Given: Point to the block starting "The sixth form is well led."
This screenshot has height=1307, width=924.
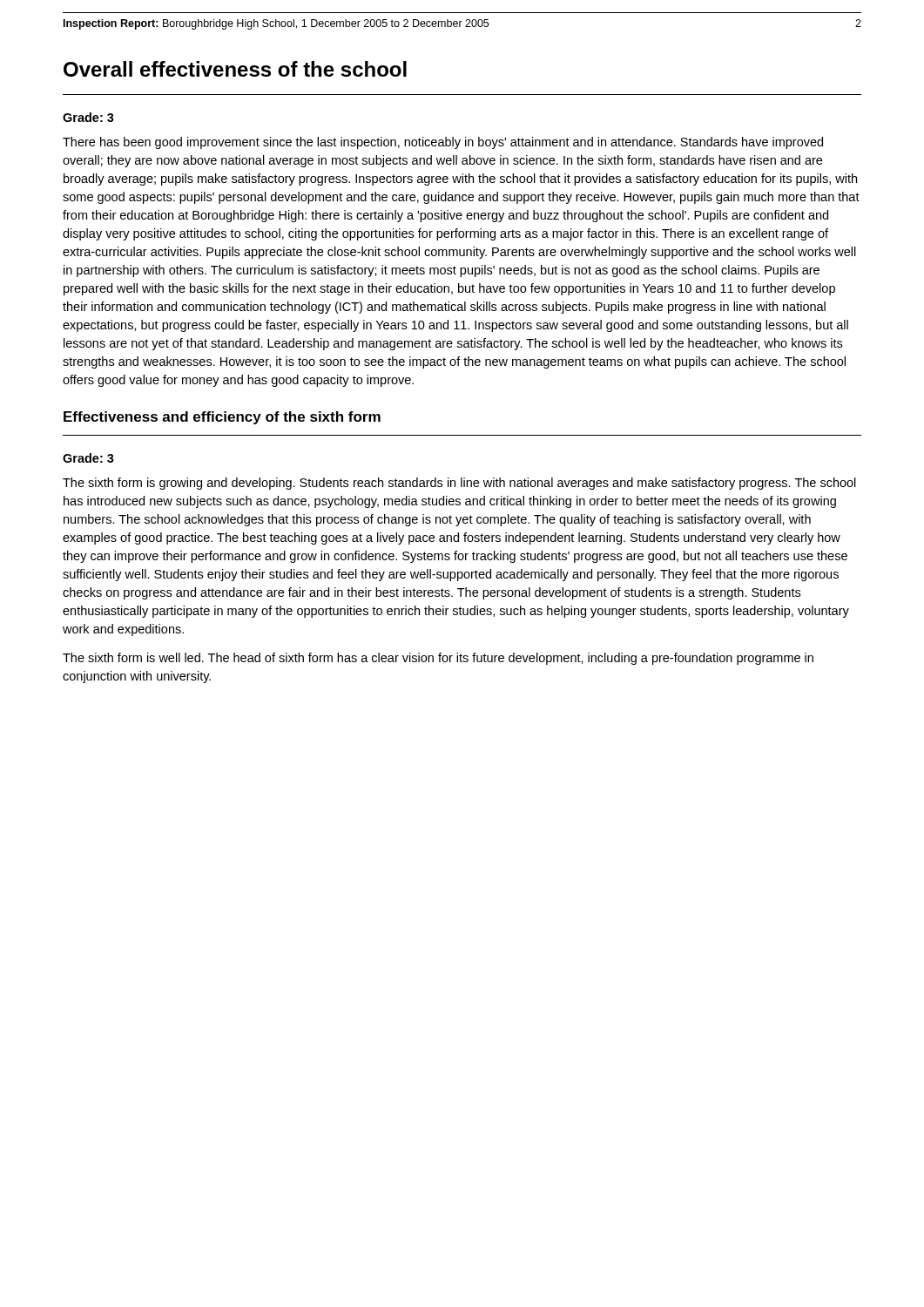Looking at the screenshot, I should pos(462,668).
